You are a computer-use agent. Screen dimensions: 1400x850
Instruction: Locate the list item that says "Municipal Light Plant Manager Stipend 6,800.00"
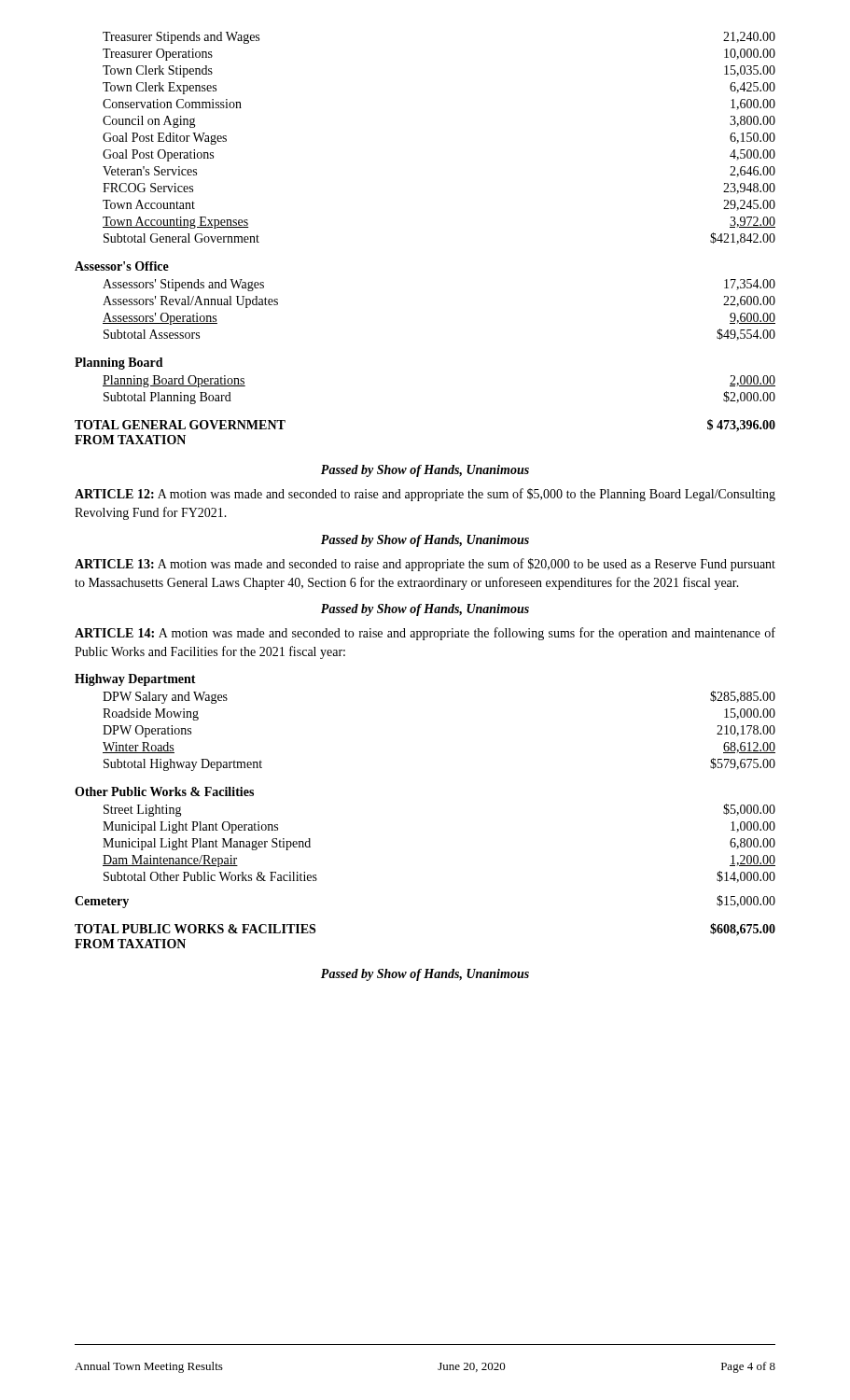[207, 844]
